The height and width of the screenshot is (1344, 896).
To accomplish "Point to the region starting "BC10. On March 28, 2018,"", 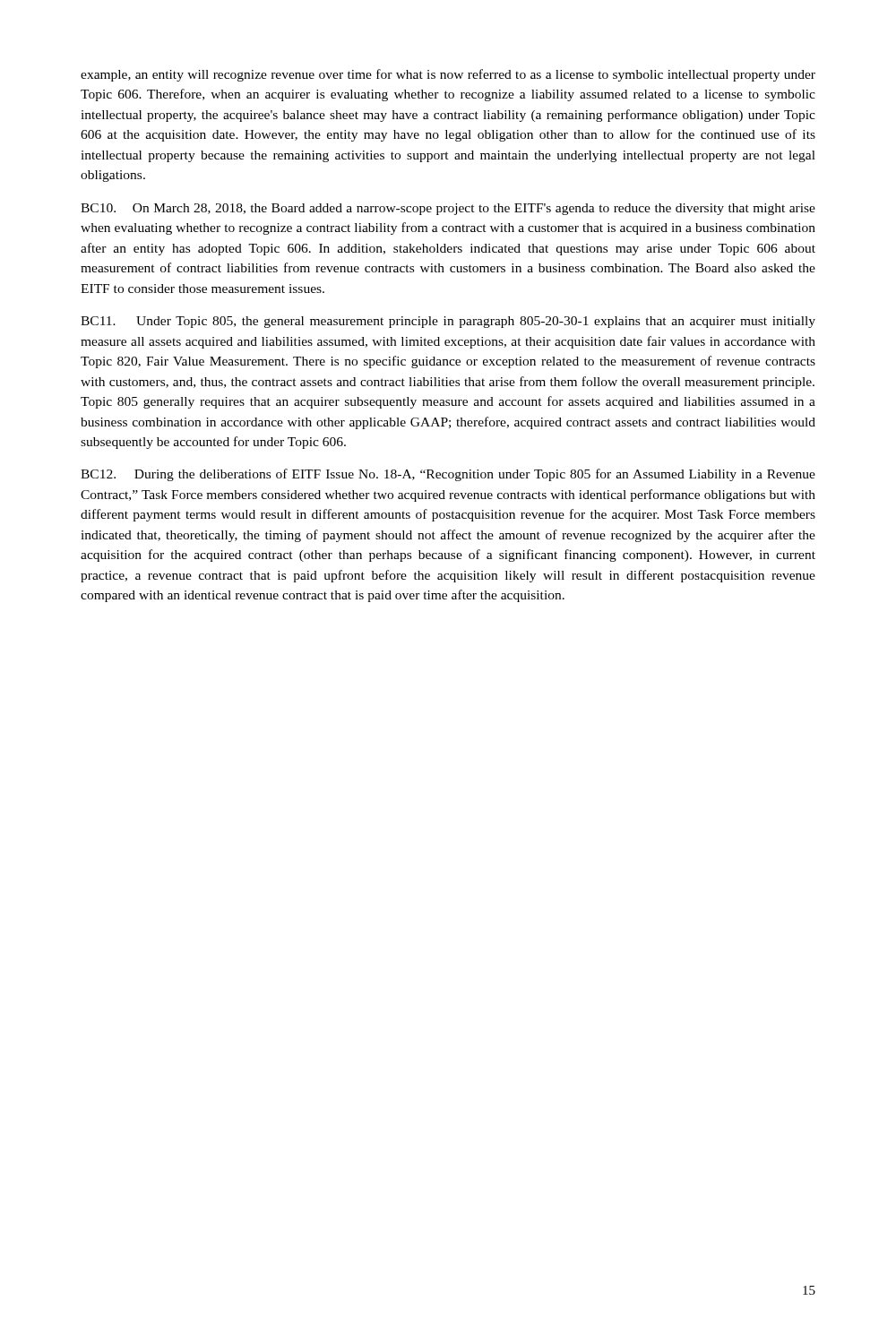I will [x=448, y=247].
